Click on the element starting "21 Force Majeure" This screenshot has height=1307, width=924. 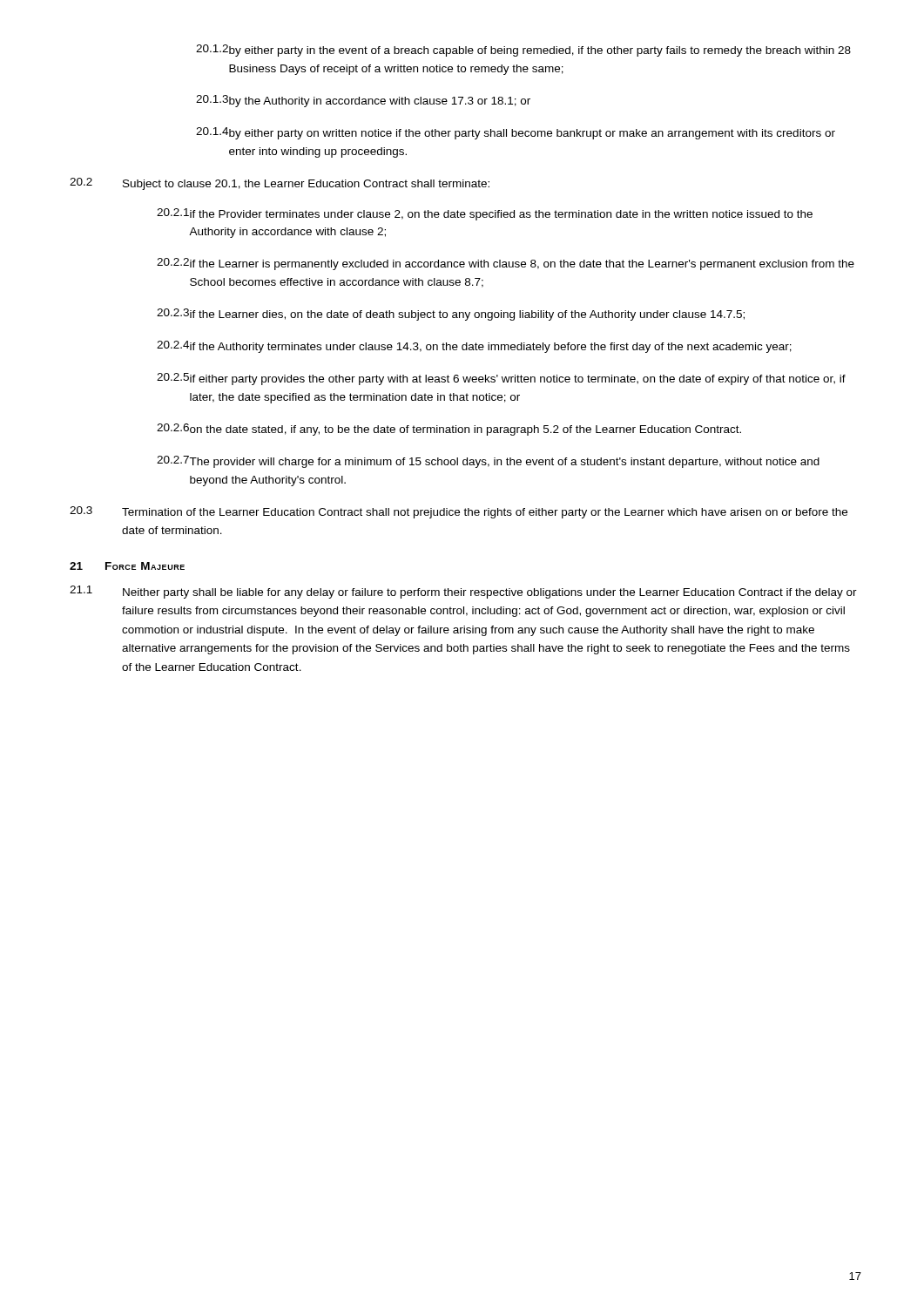pos(127,566)
